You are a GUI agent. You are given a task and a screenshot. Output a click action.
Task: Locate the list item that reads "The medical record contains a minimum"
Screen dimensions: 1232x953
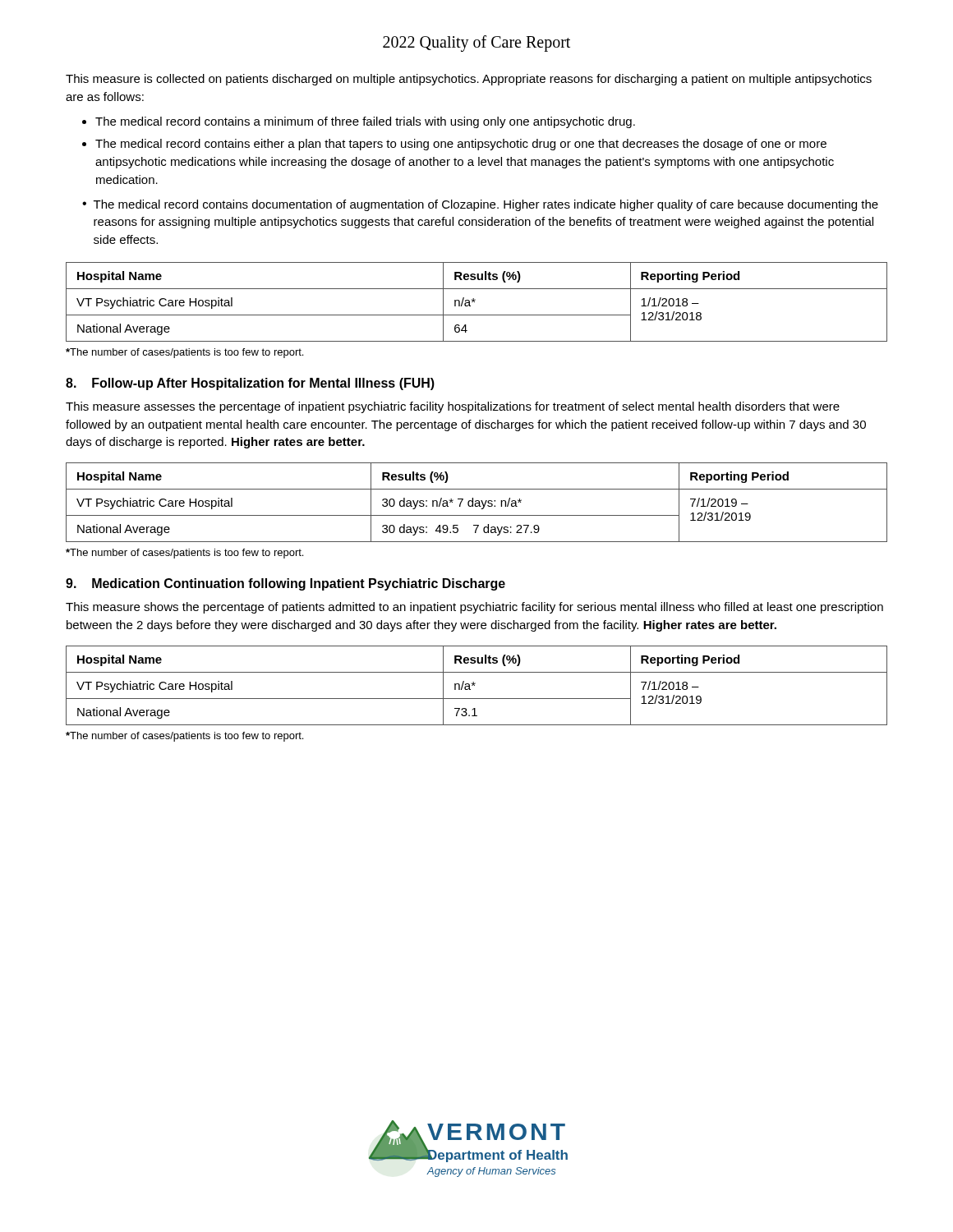[x=366, y=121]
